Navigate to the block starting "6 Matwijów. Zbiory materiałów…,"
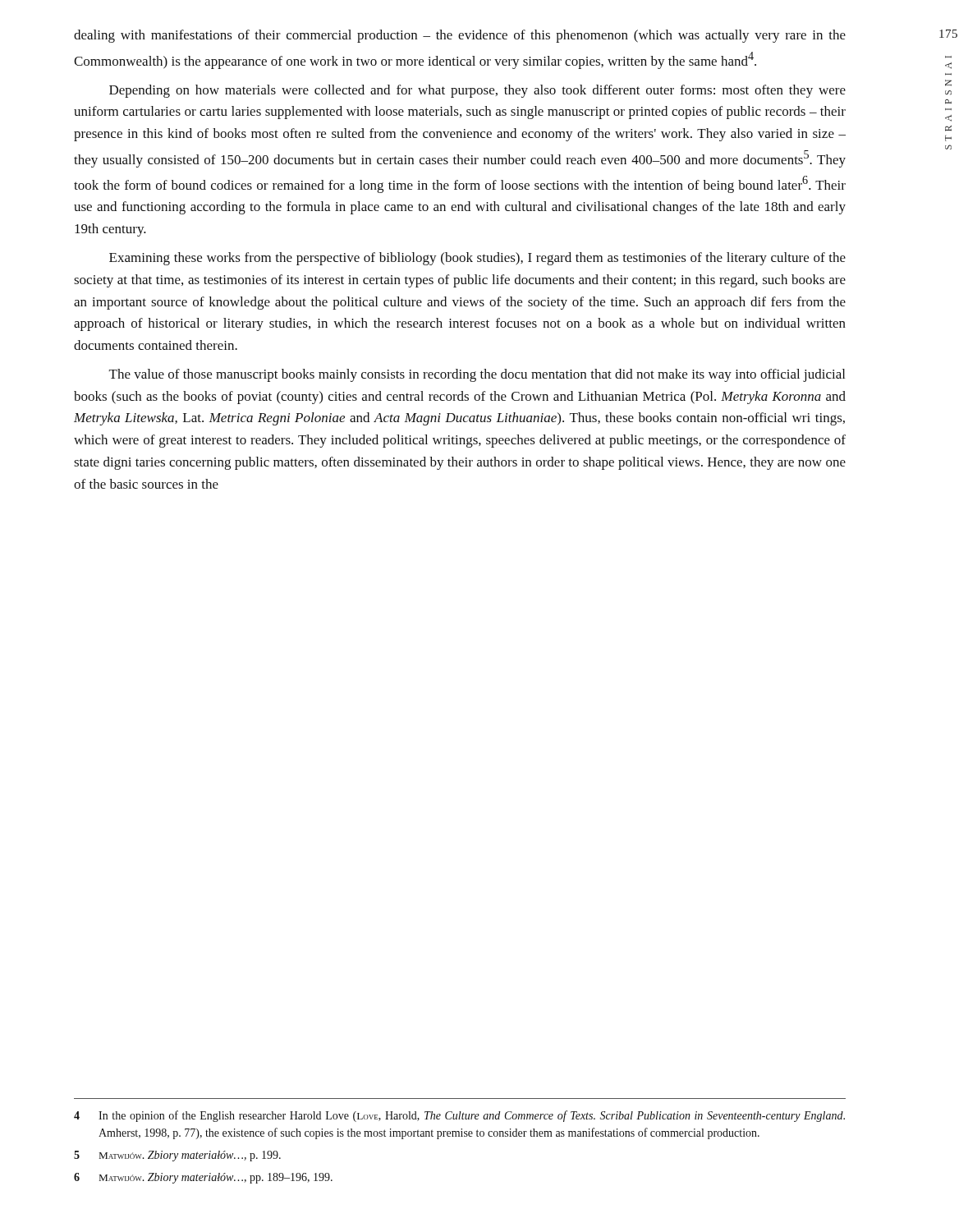 203,1178
